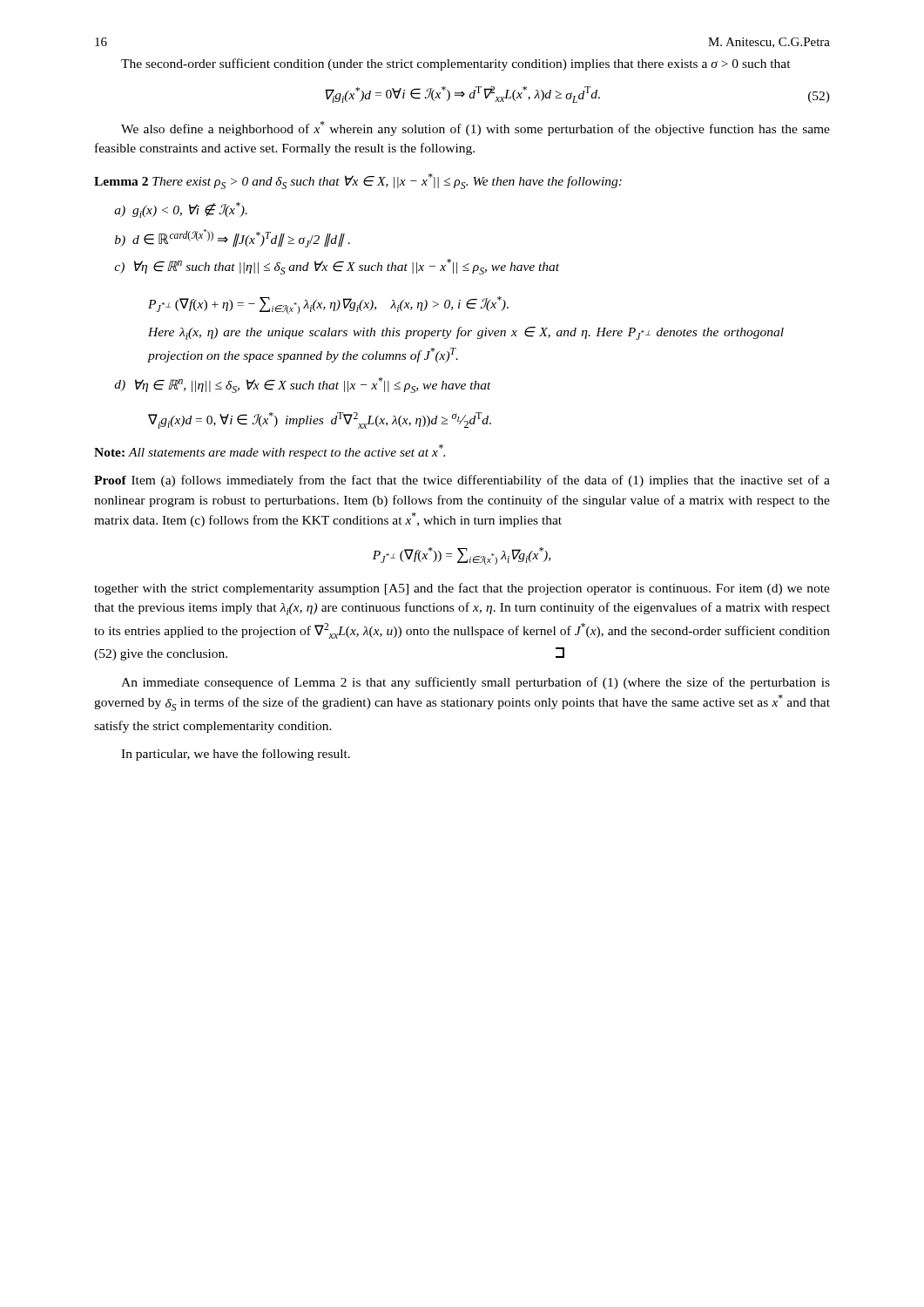Viewport: 924px width, 1307px height.
Task: Navigate to the text block starting "Lemma 2 There exist"
Action: pos(358,181)
